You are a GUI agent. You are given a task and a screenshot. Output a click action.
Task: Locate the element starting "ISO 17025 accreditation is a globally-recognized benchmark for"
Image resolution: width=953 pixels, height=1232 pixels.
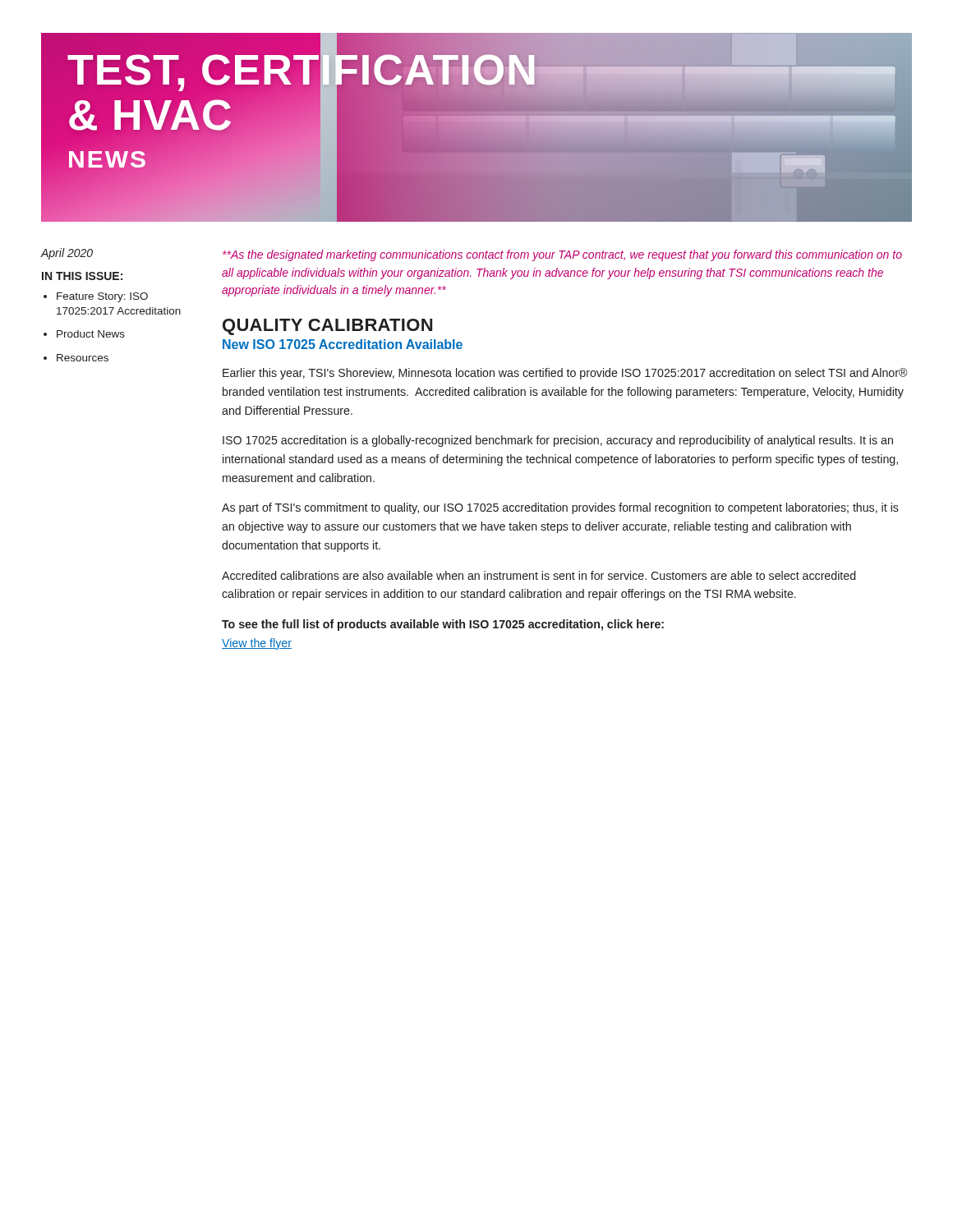point(560,459)
